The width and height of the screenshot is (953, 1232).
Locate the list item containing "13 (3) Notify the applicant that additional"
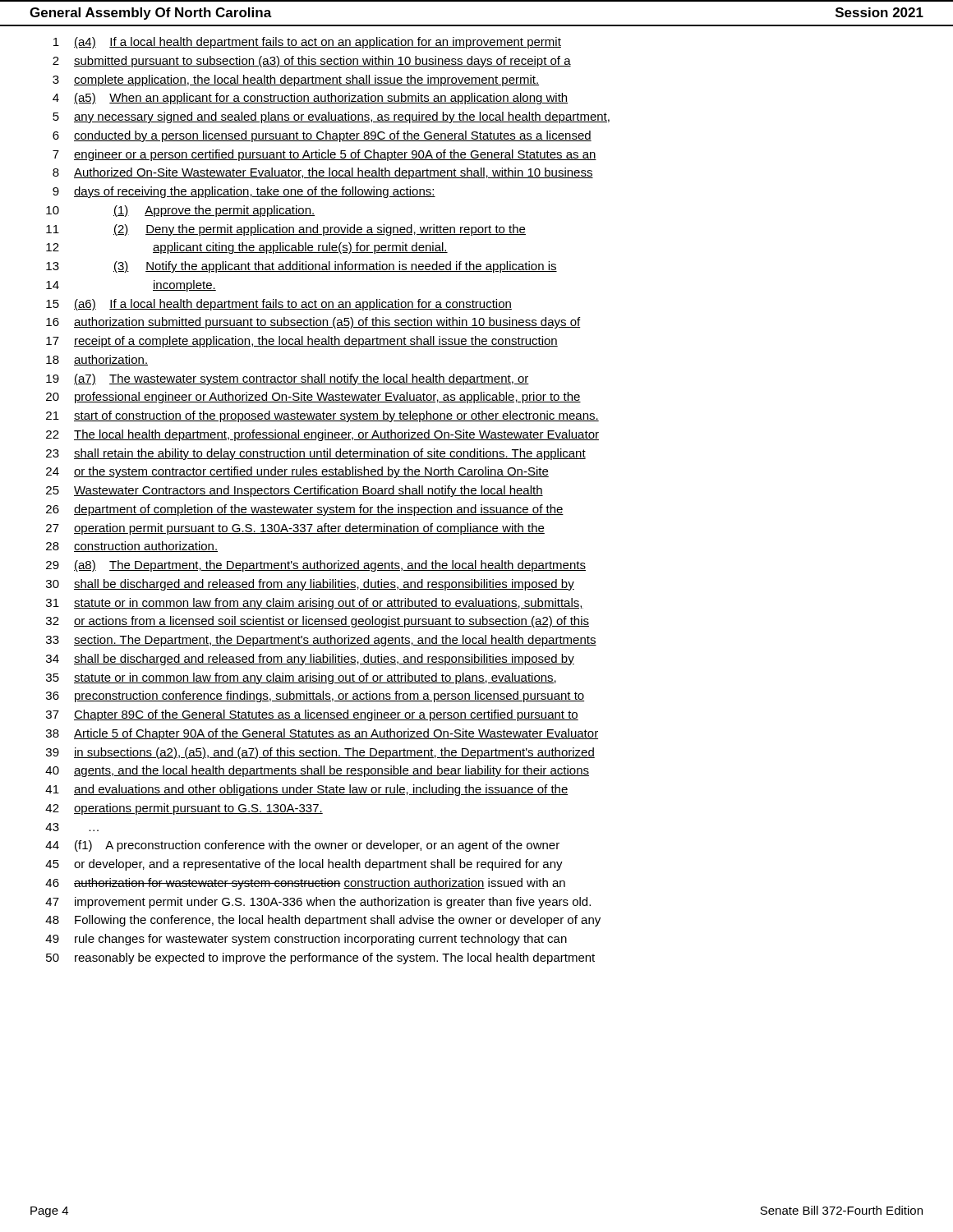coord(476,266)
